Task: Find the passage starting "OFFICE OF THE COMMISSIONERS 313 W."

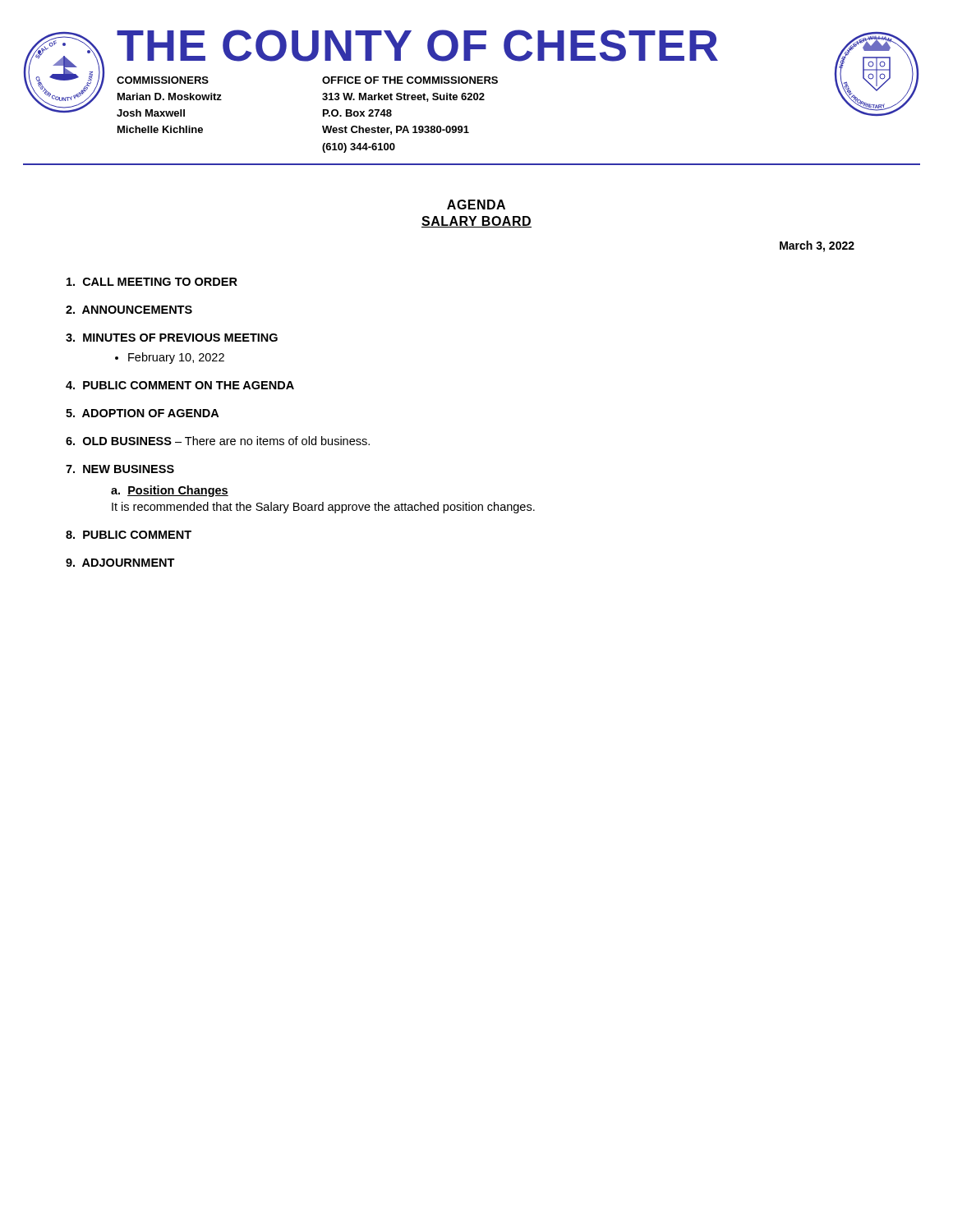Action: coord(410,80)
